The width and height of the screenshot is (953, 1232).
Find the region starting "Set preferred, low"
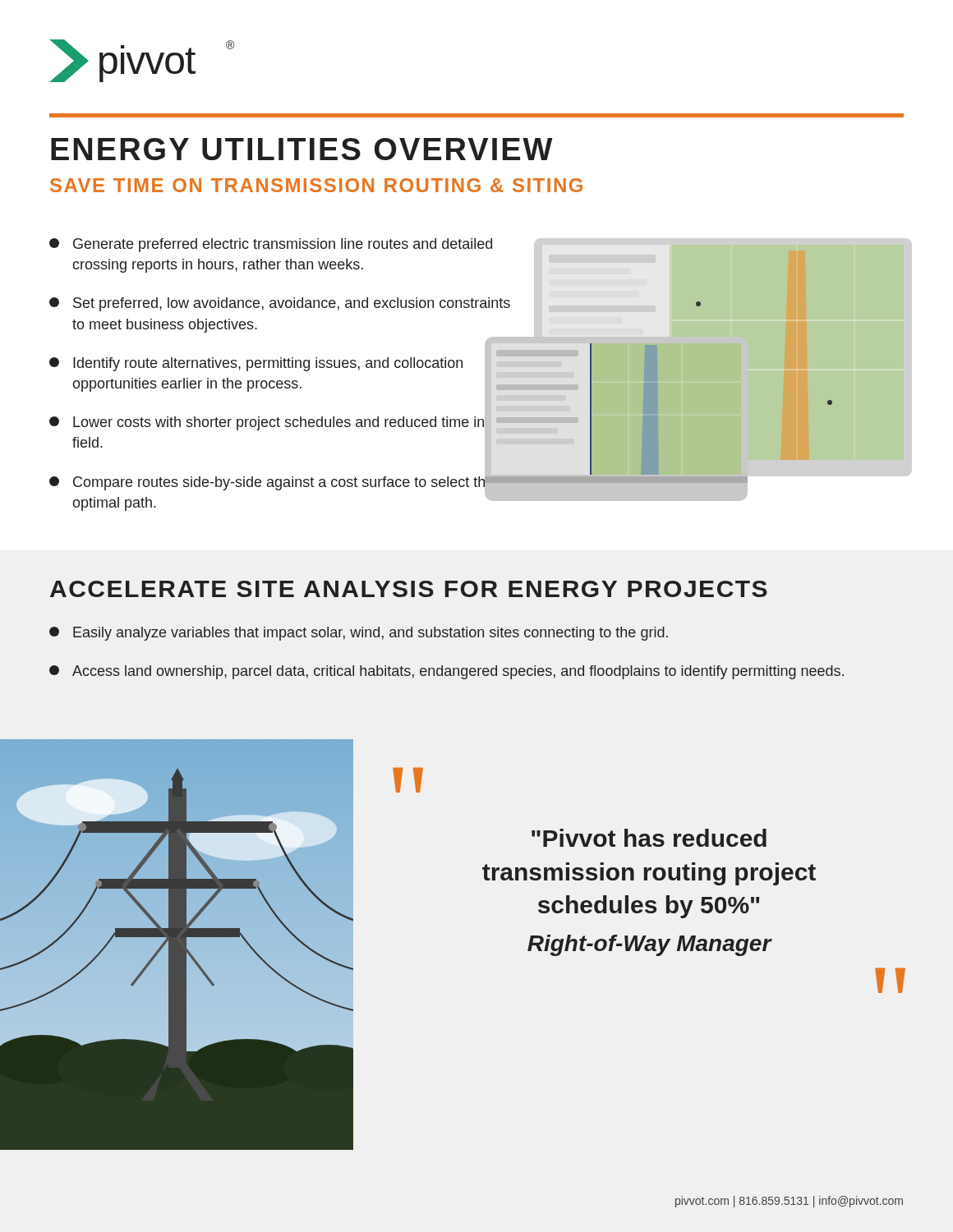[283, 314]
